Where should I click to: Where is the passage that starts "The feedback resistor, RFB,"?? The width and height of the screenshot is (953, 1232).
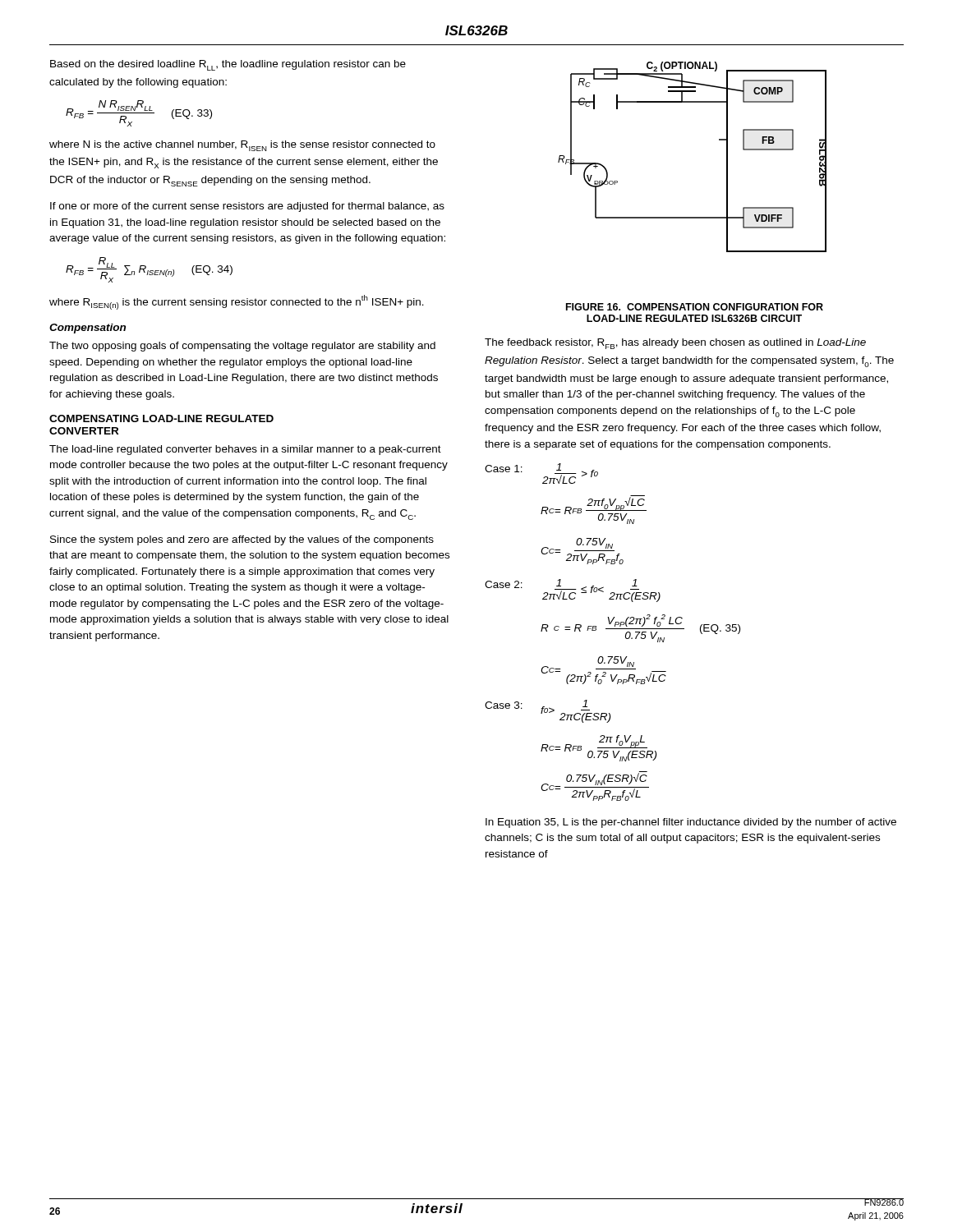[689, 393]
